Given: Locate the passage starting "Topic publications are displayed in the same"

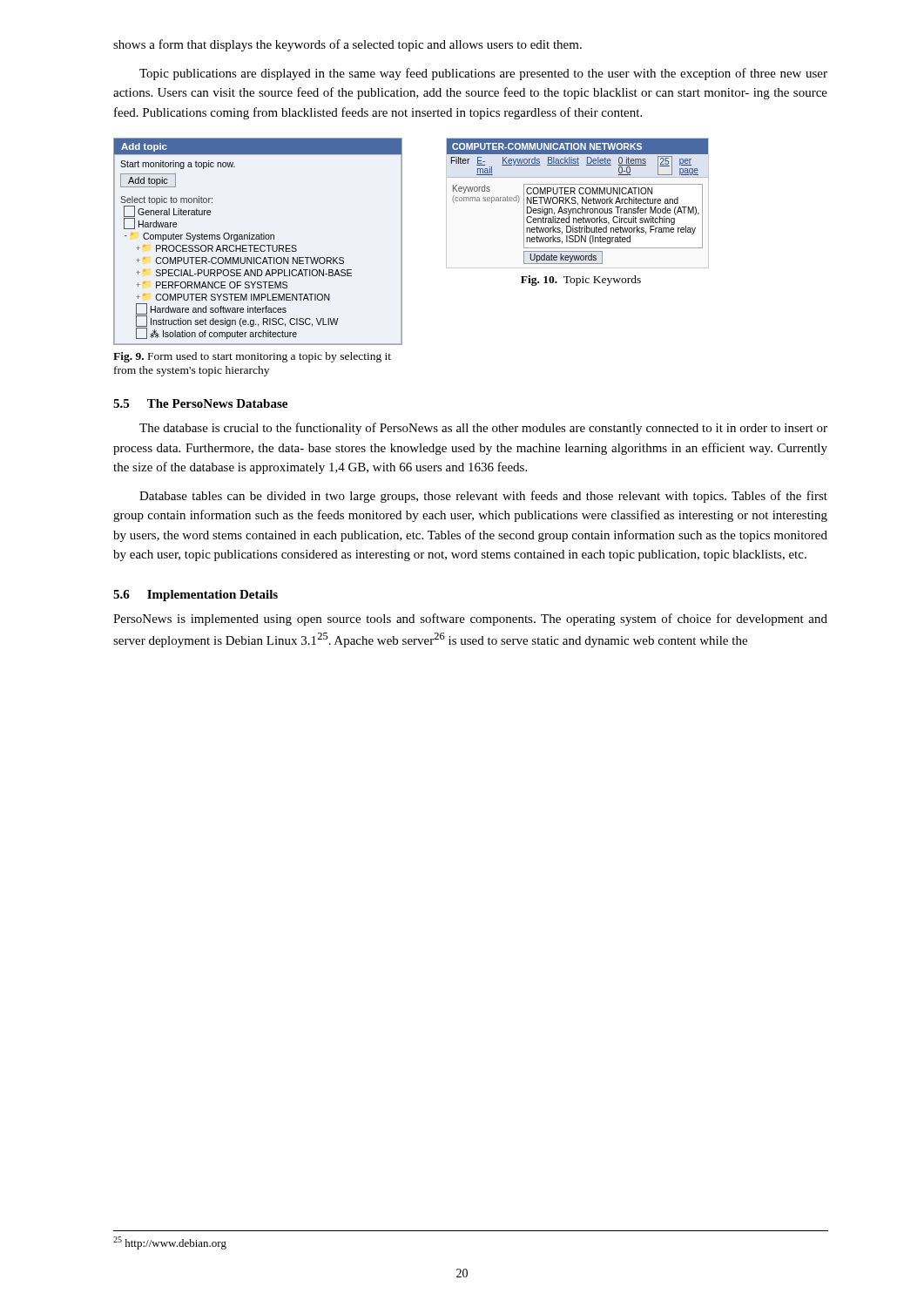Looking at the screenshot, I should (x=470, y=93).
